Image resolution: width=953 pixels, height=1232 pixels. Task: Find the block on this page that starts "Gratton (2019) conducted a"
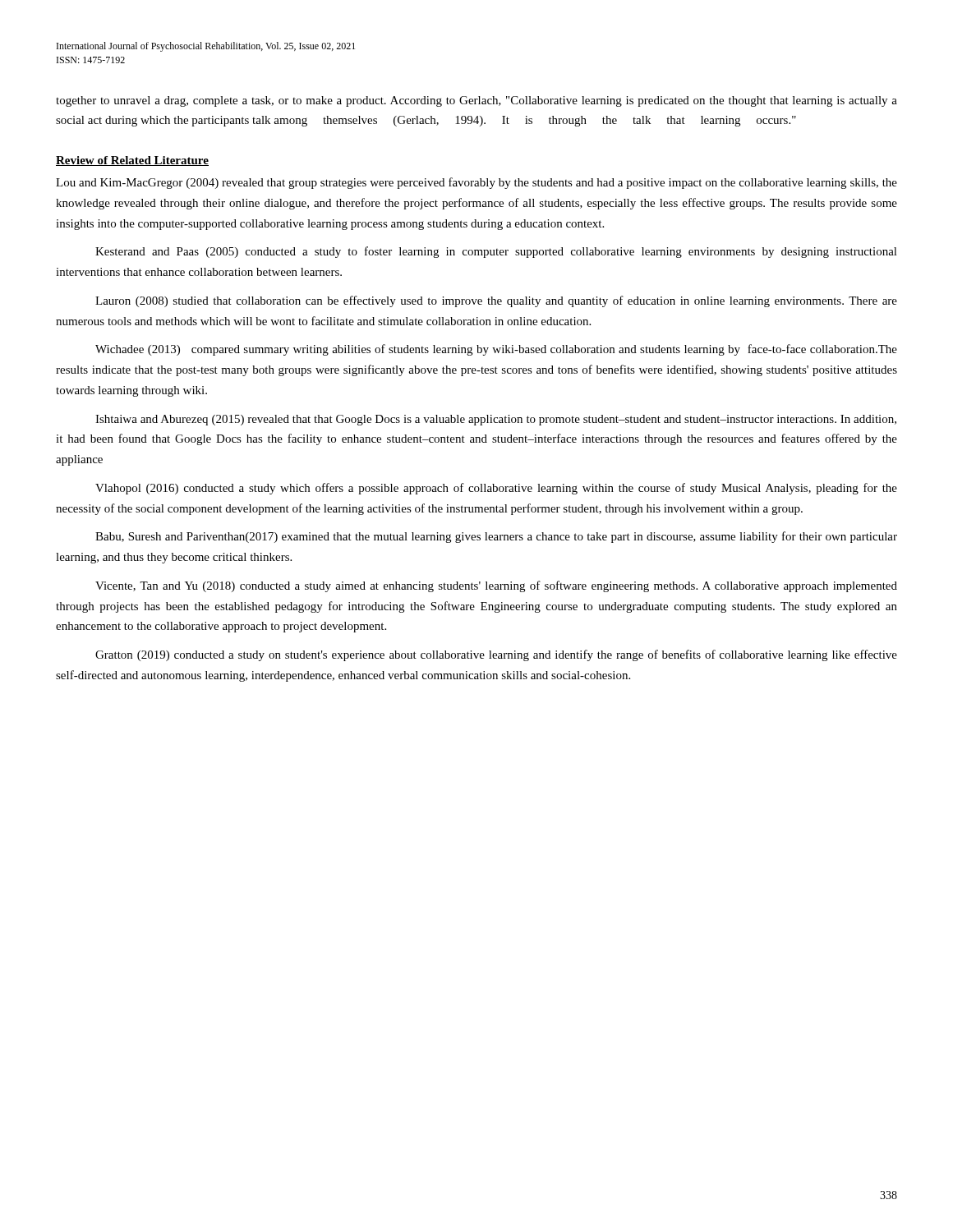[x=476, y=665]
